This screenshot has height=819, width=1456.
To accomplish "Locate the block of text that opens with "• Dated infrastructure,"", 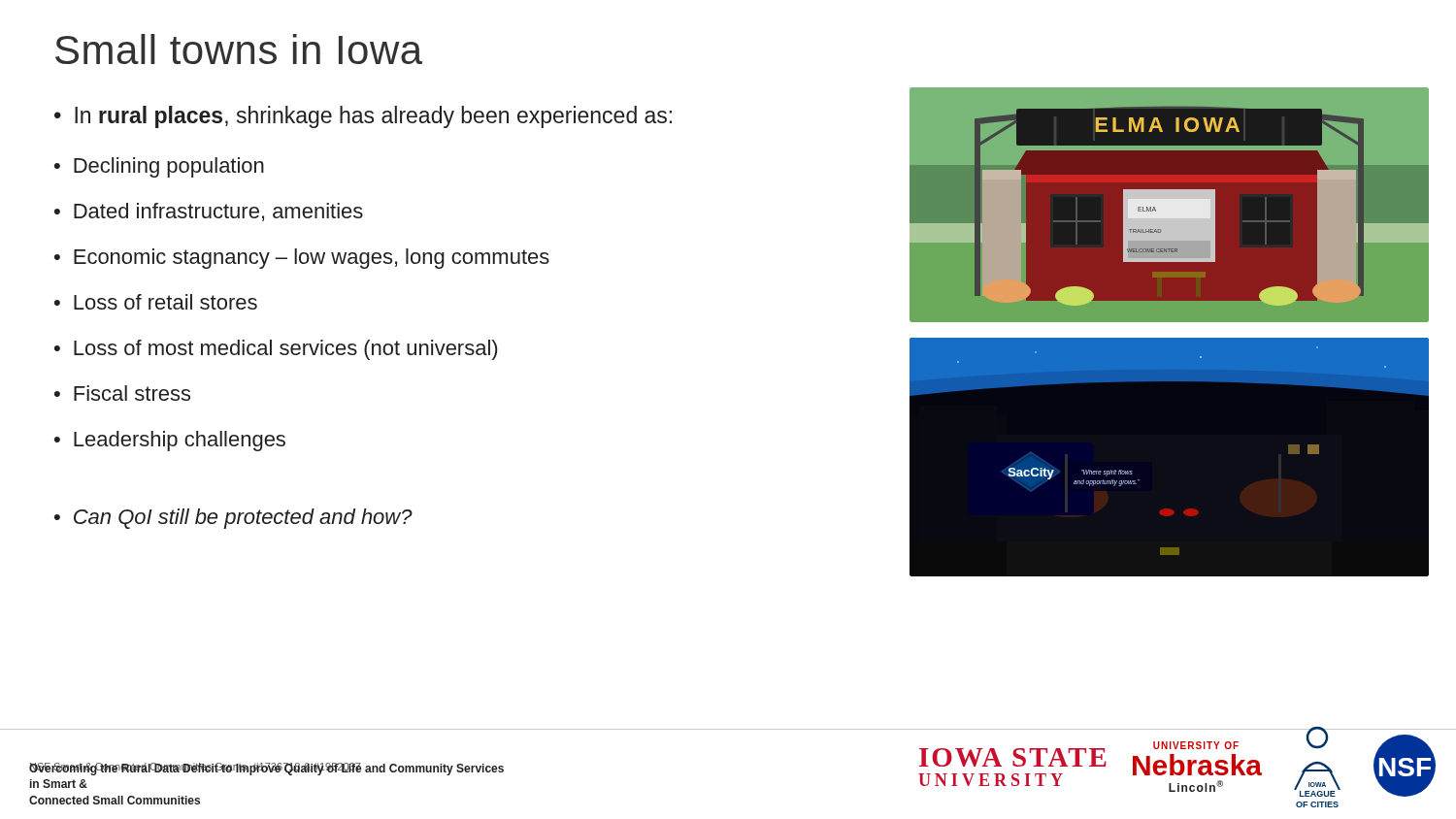I will (208, 212).
